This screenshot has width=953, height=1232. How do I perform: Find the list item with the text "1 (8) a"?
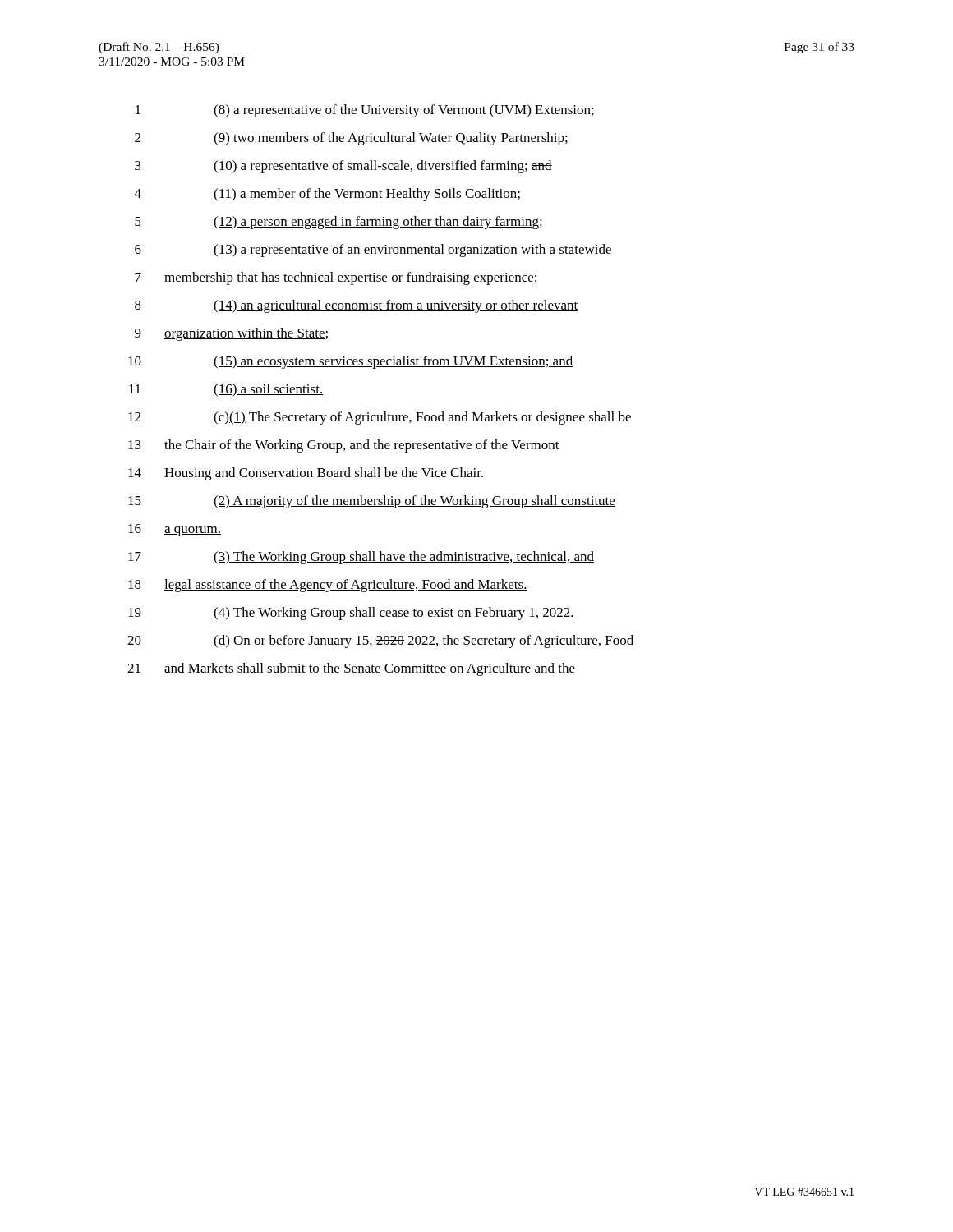click(476, 110)
